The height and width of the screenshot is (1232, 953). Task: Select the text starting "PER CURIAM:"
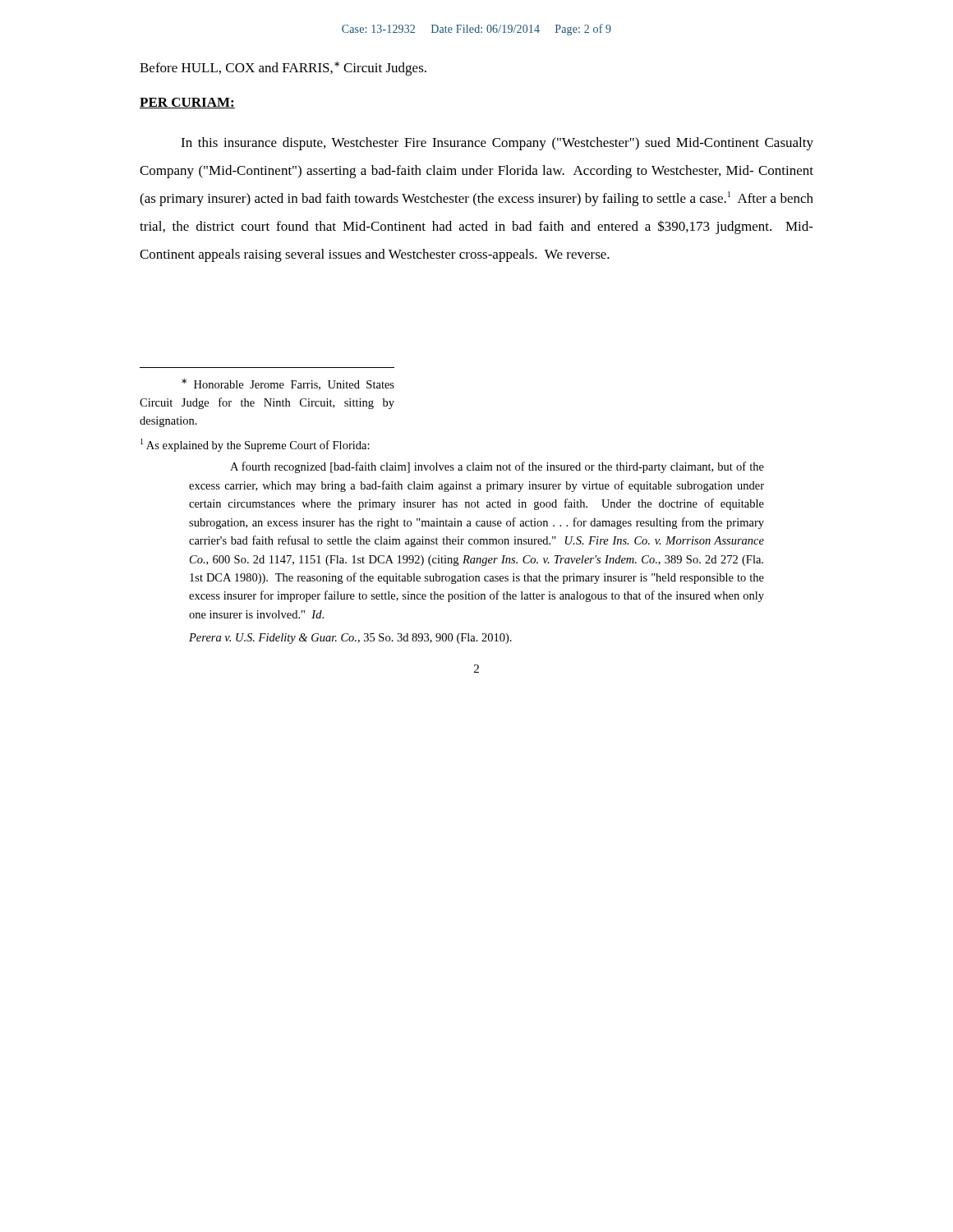tap(187, 102)
